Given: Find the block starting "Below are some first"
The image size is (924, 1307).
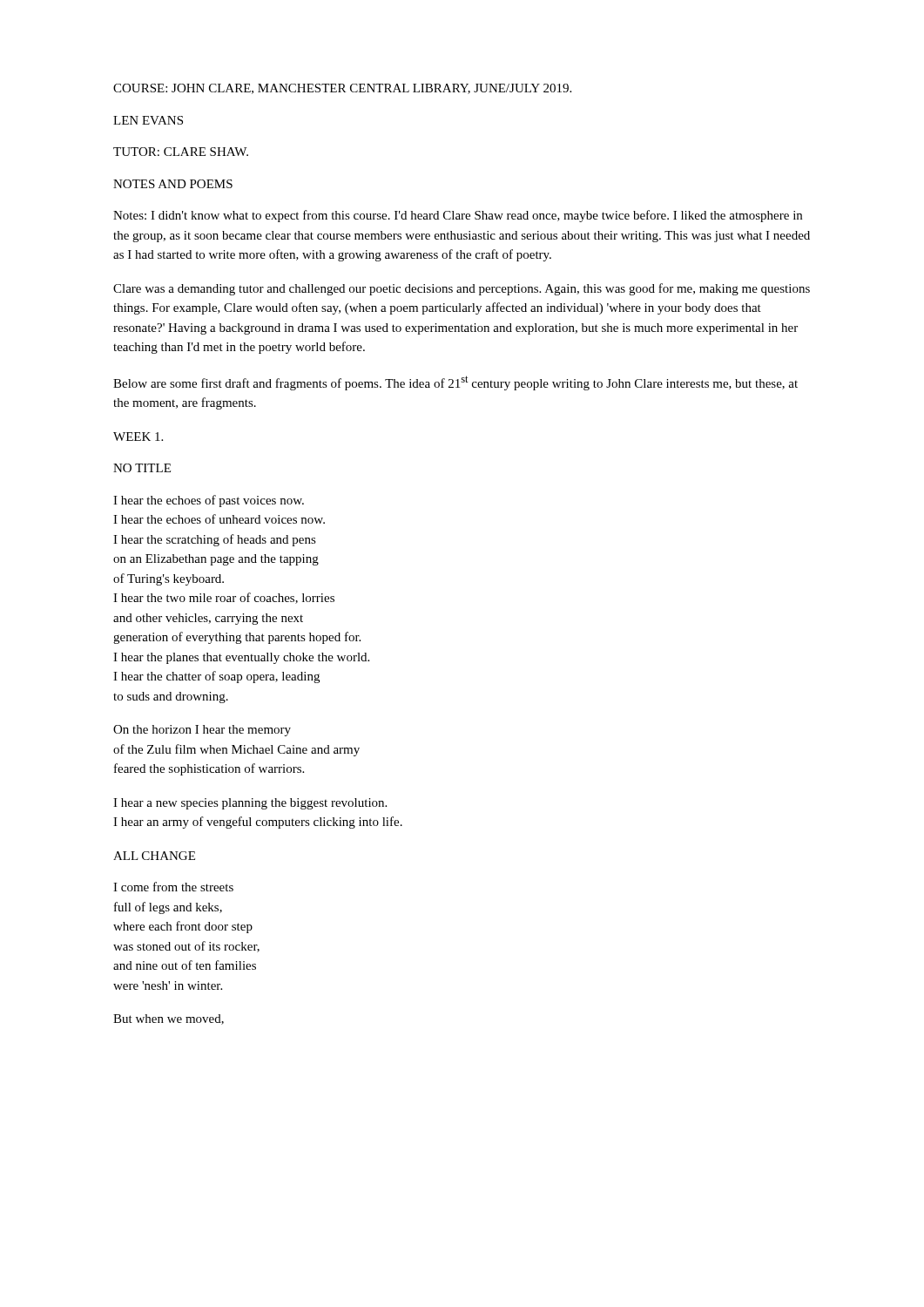Looking at the screenshot, I should tap(456, 391).
